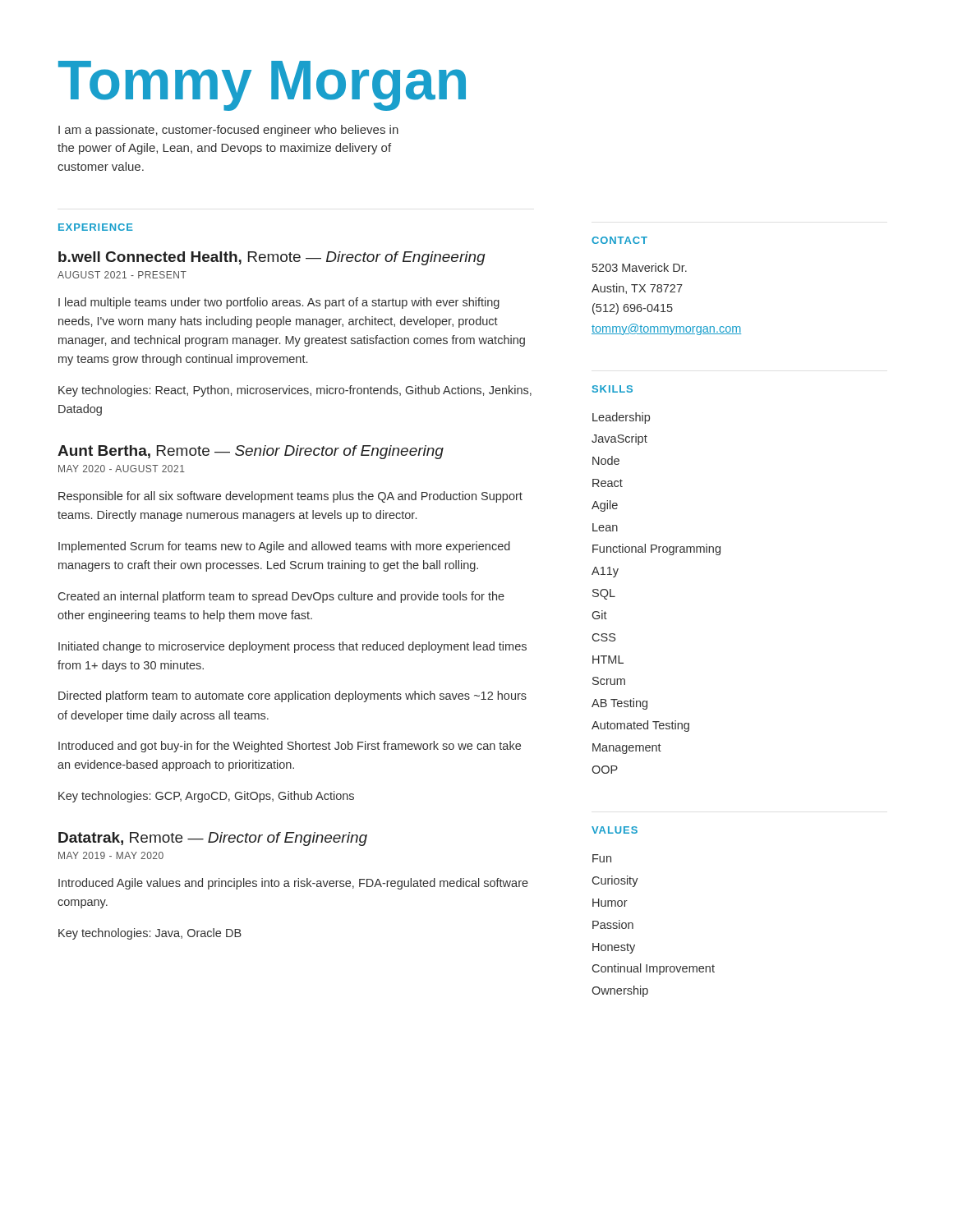Click where it says "Functional Programming"

656,549
